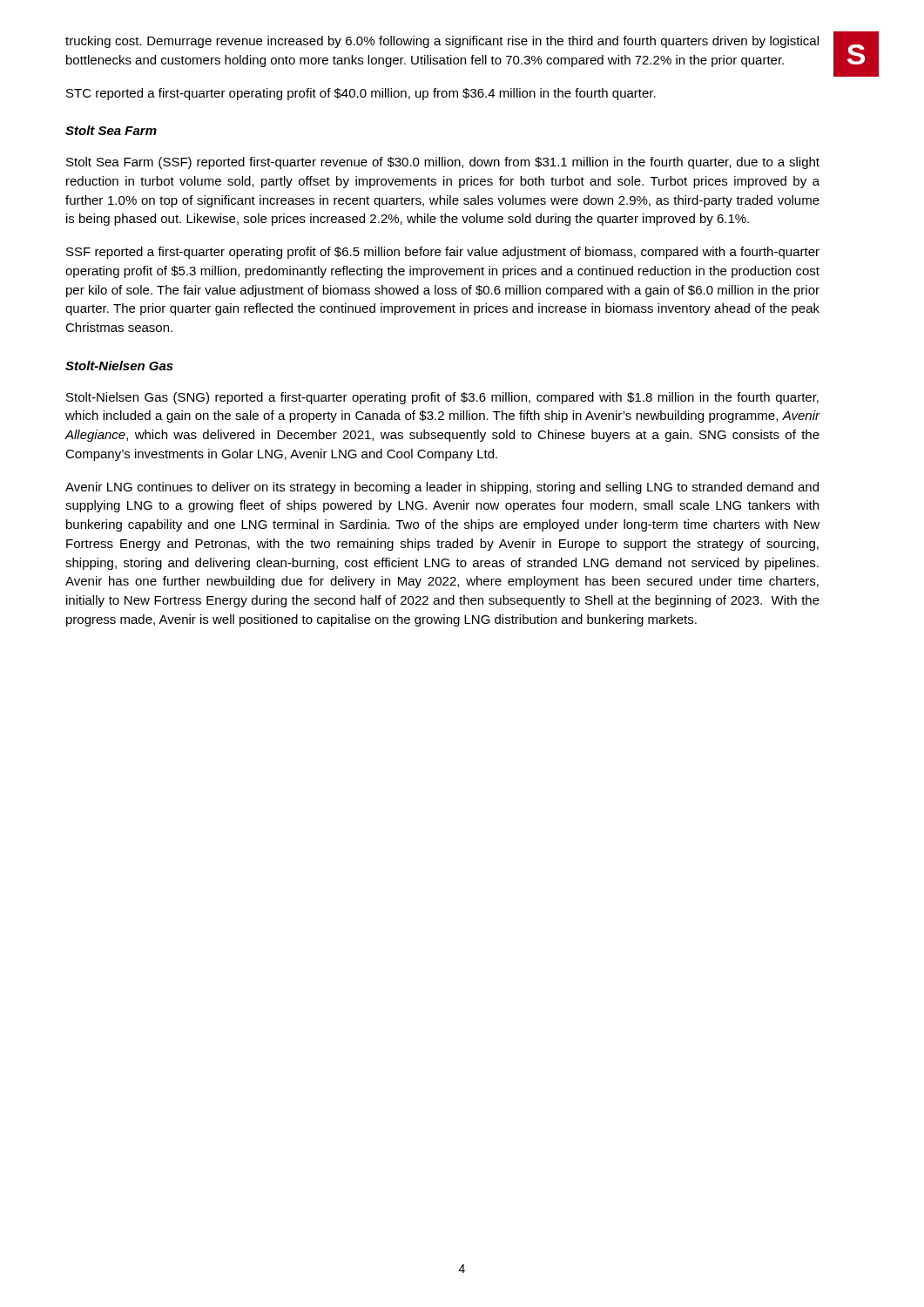Locate the section header that says "Stolt Sea Farm"
Screen dimensions: 1307x924
click(111, 131)
